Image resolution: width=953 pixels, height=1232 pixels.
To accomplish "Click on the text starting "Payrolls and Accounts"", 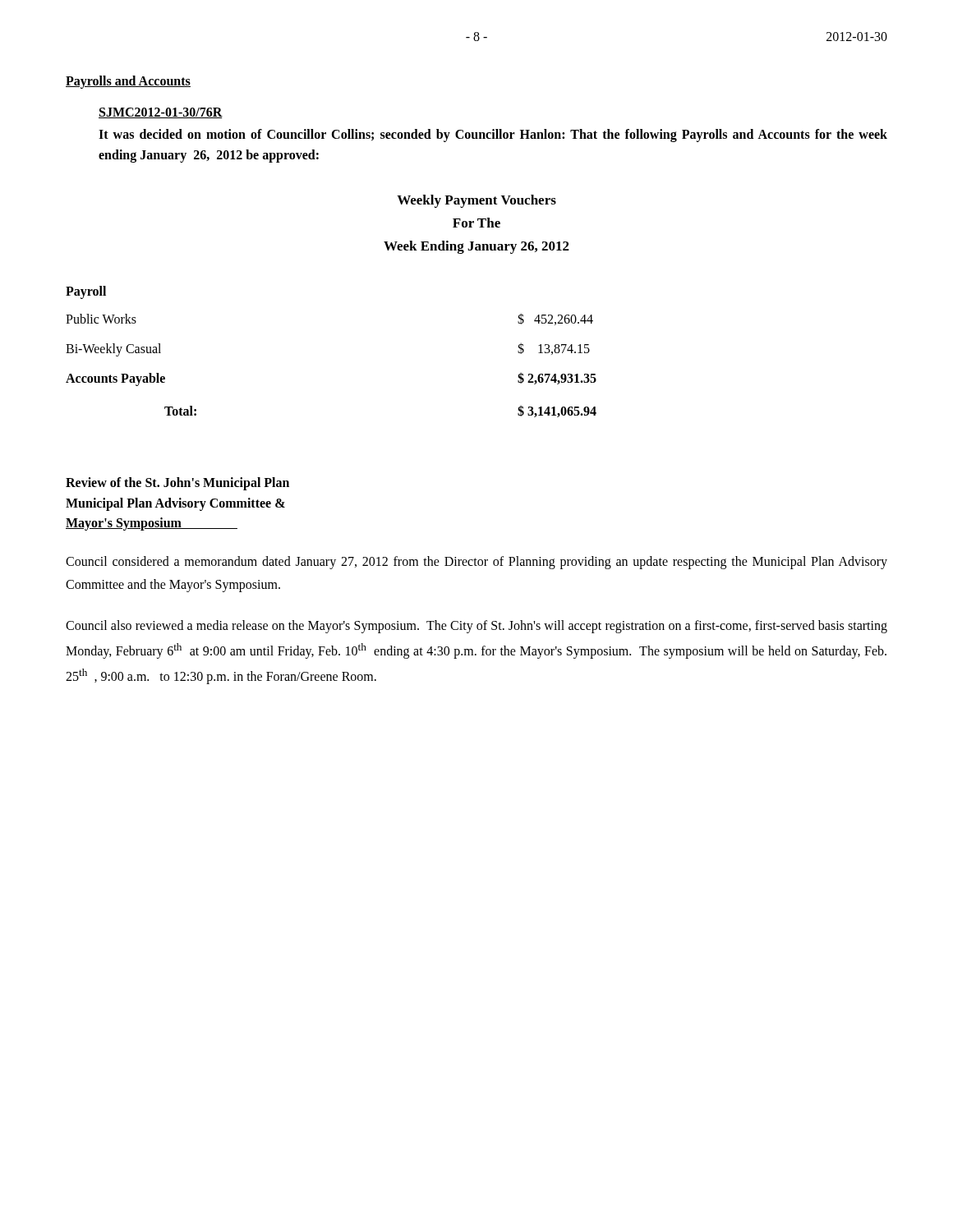I will click(128, 81).
